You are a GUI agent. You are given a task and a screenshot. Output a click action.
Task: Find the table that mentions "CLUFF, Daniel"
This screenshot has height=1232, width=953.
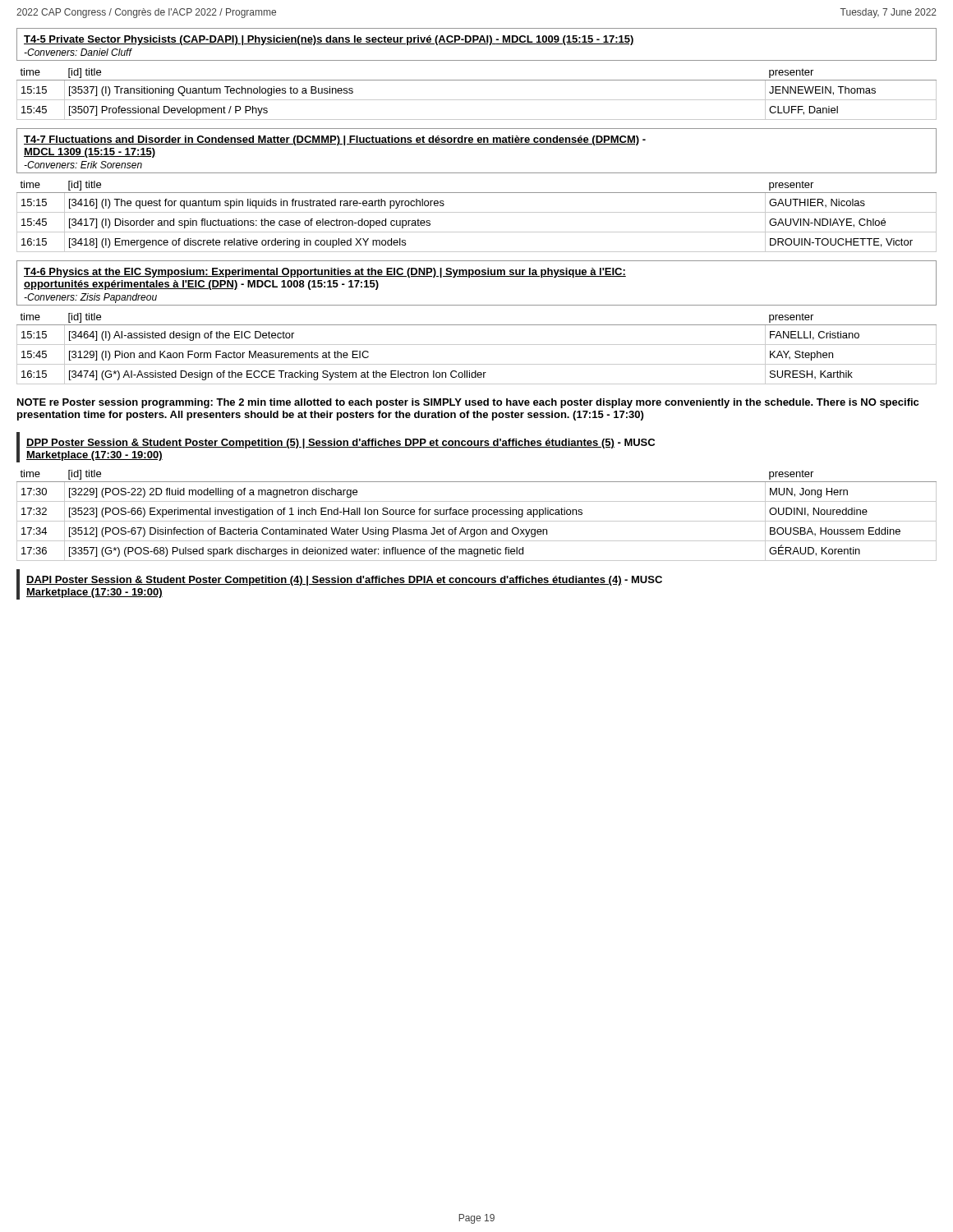[476, 92]
